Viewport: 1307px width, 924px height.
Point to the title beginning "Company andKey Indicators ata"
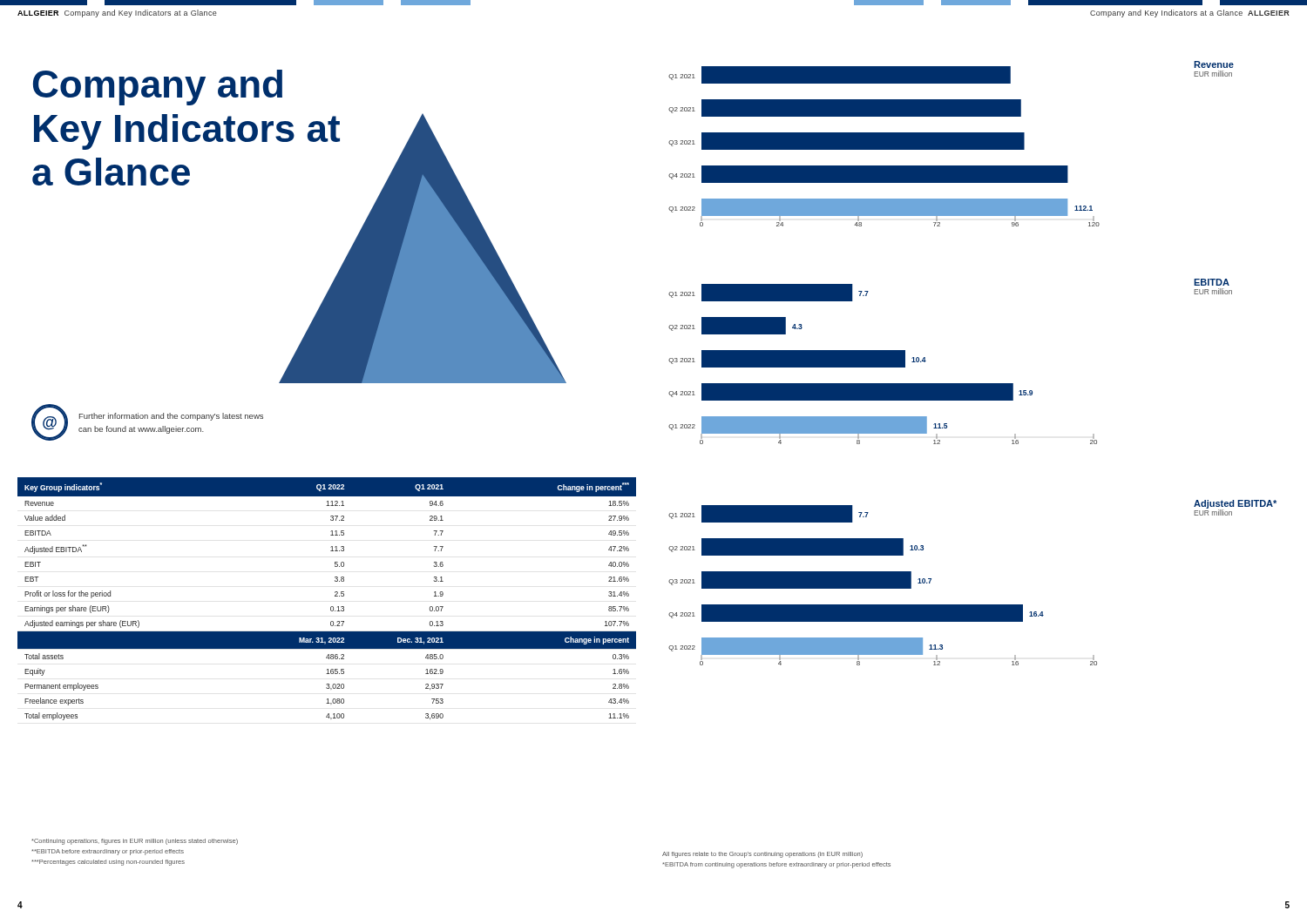tap(186, 128)
